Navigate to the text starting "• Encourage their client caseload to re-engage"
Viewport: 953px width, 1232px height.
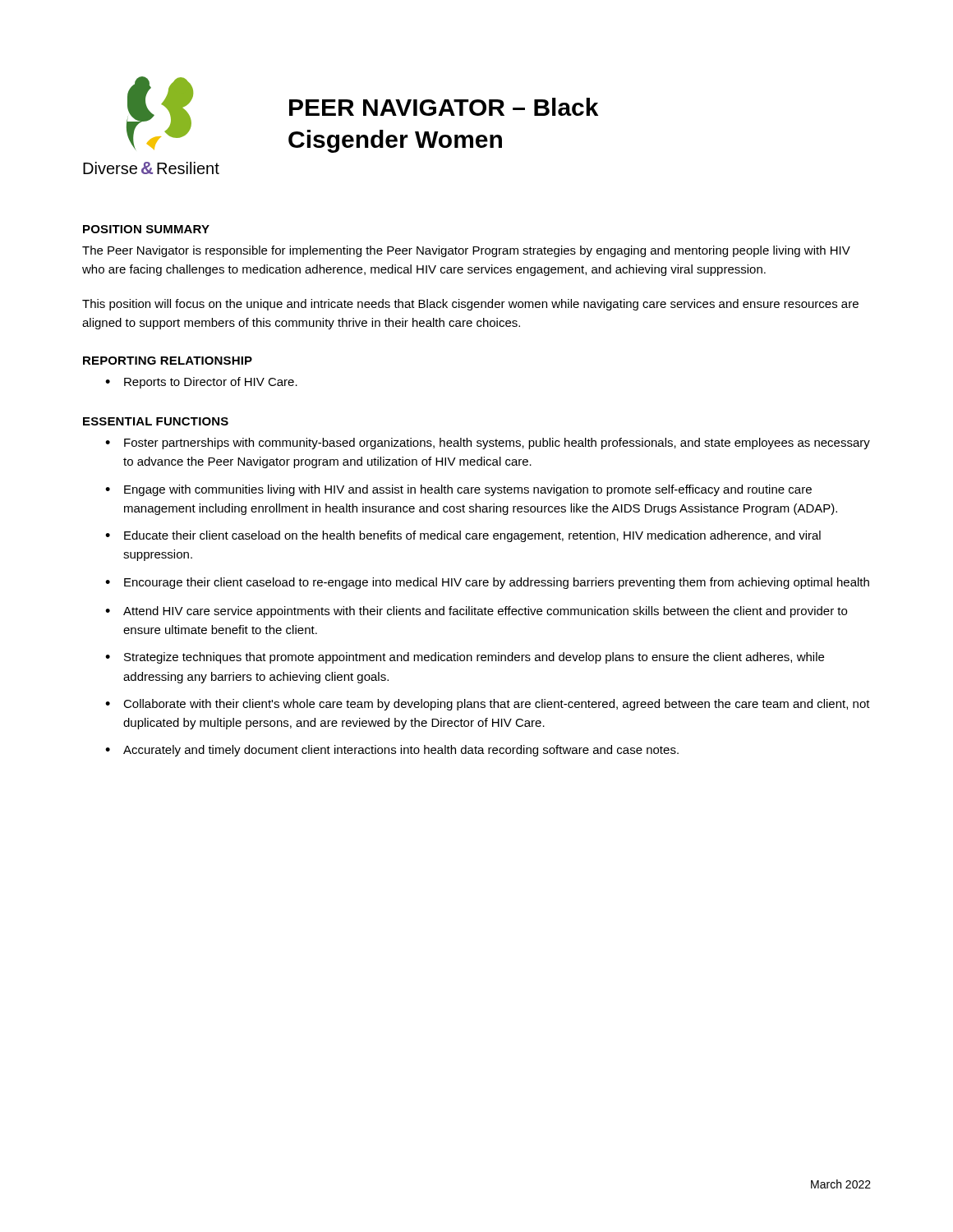488,583
